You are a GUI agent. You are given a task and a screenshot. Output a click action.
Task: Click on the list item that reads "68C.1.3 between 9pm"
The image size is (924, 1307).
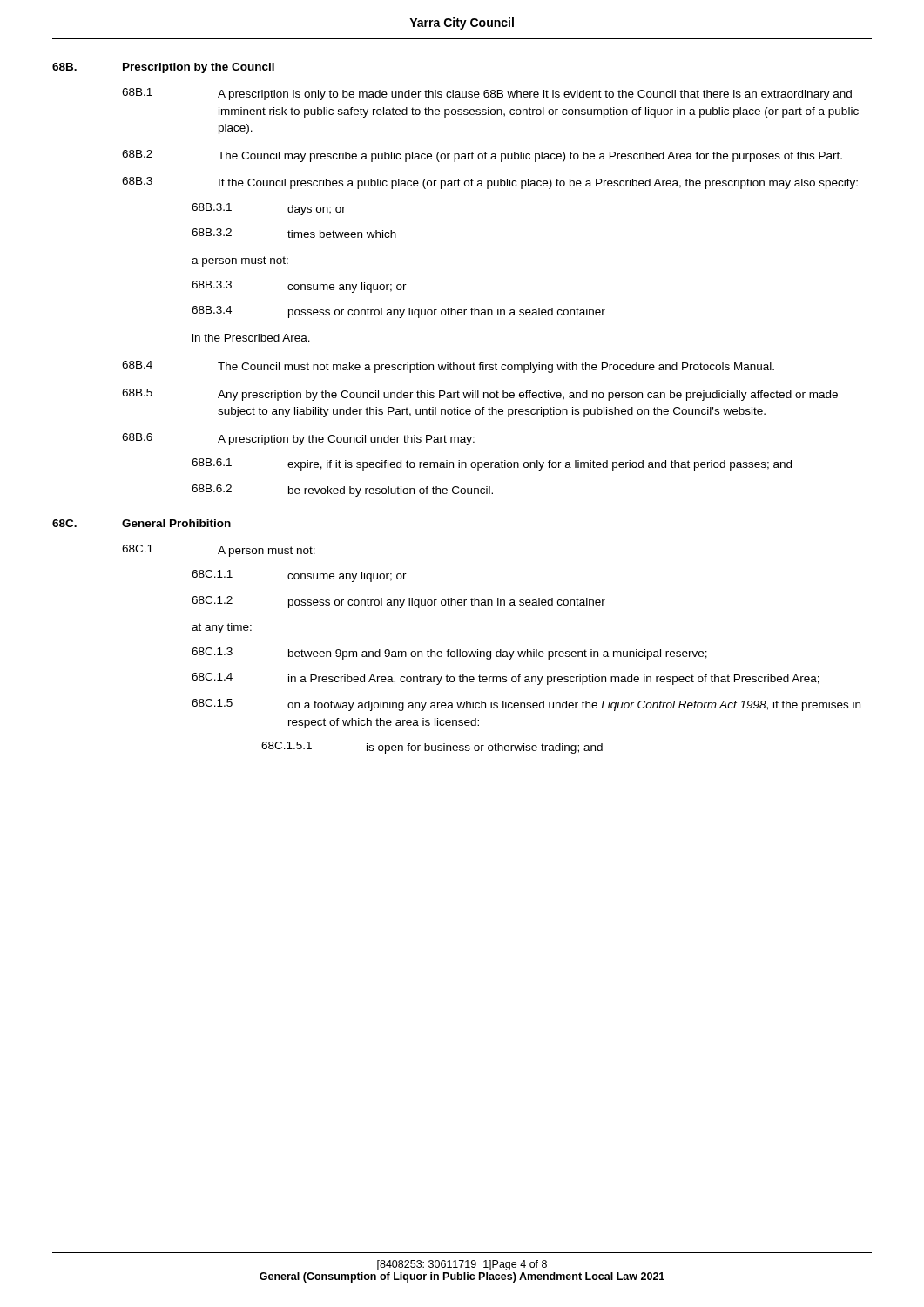(532, 653)
